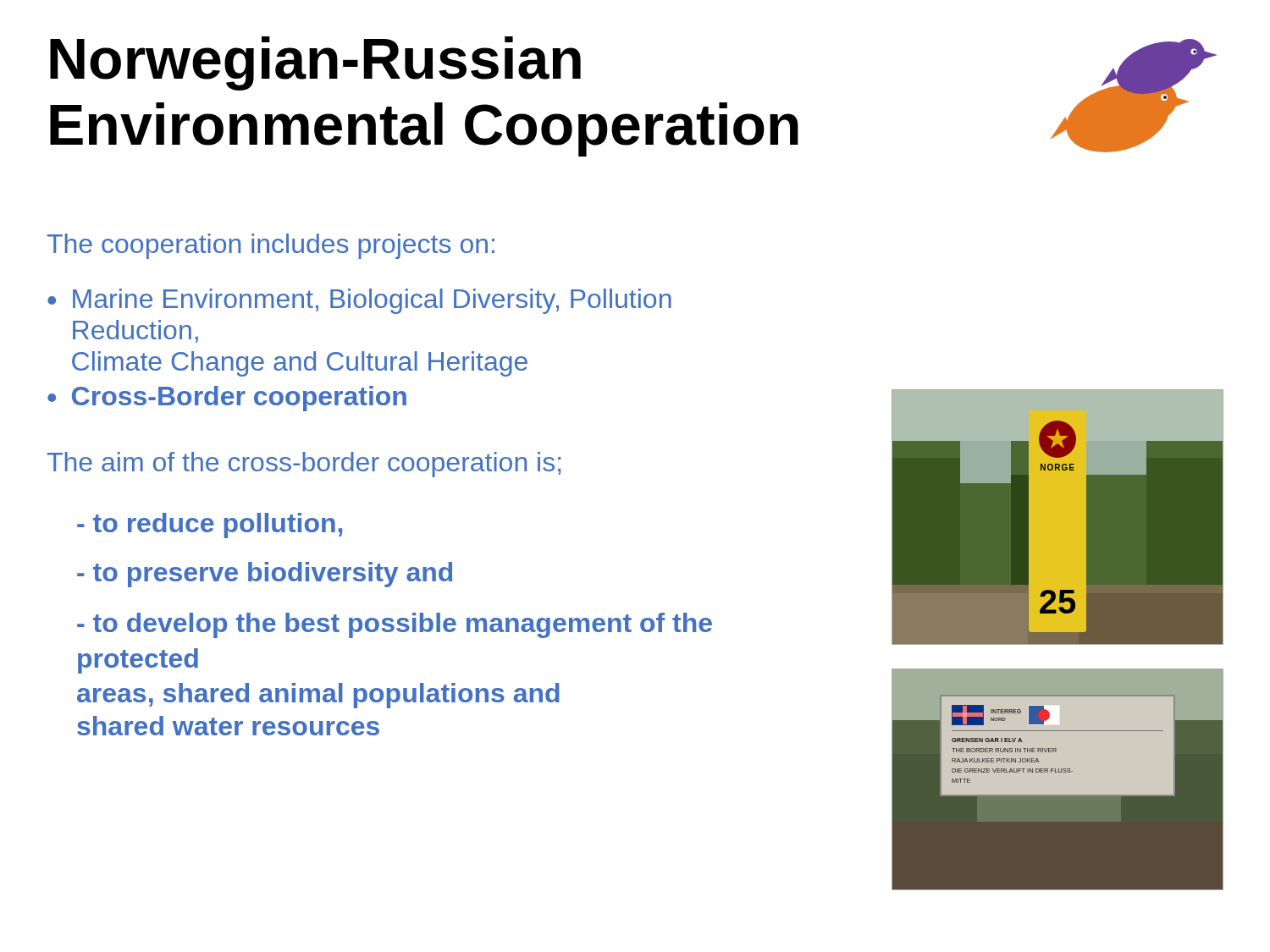Image resolution: width=1270 pixels, height=952 pixels.
Task: Point to "Norwegian-RussianEnvironmental Cooperation"
Action: [x=428, y=92]
